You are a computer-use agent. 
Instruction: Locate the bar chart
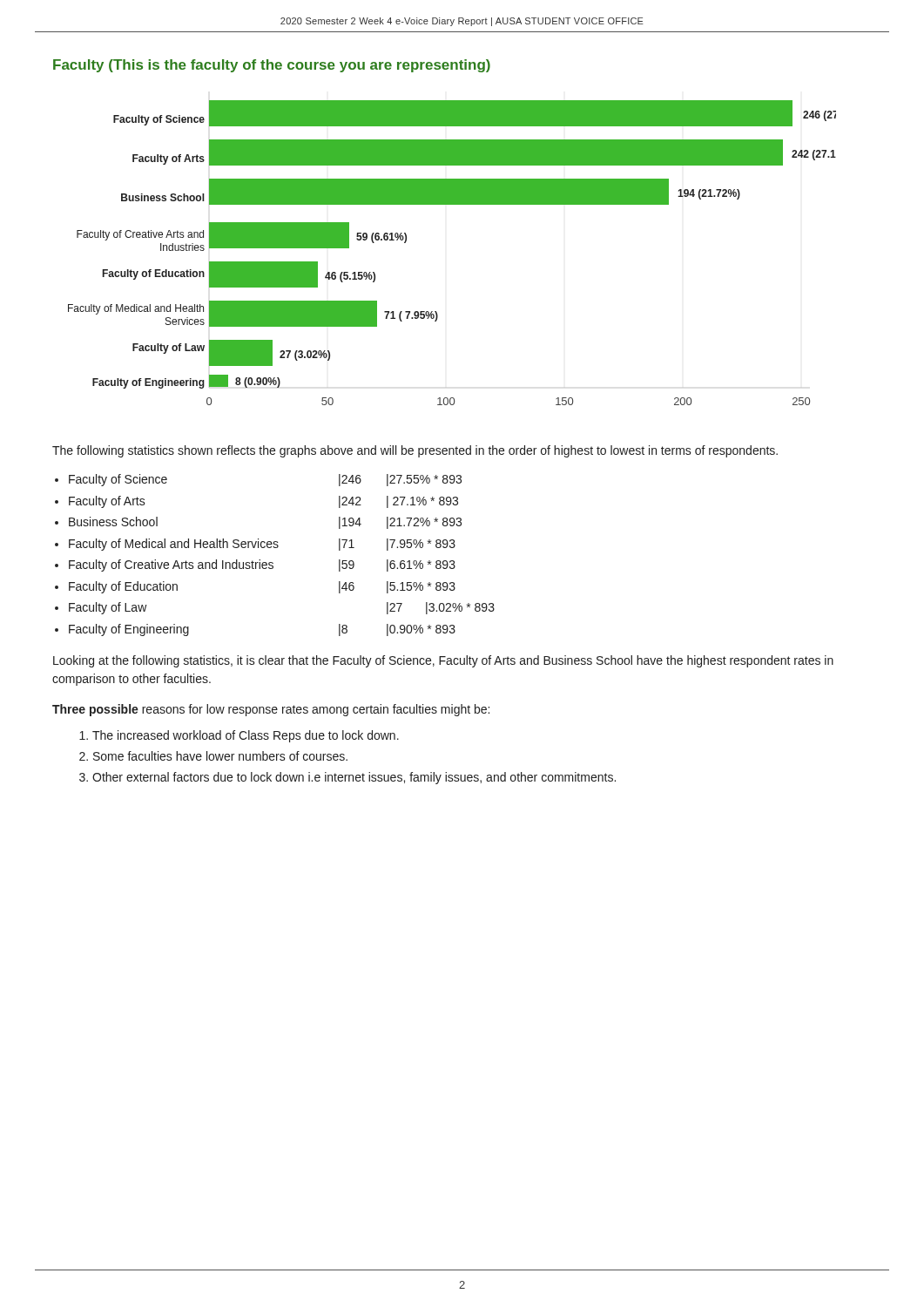click(475, 253)
